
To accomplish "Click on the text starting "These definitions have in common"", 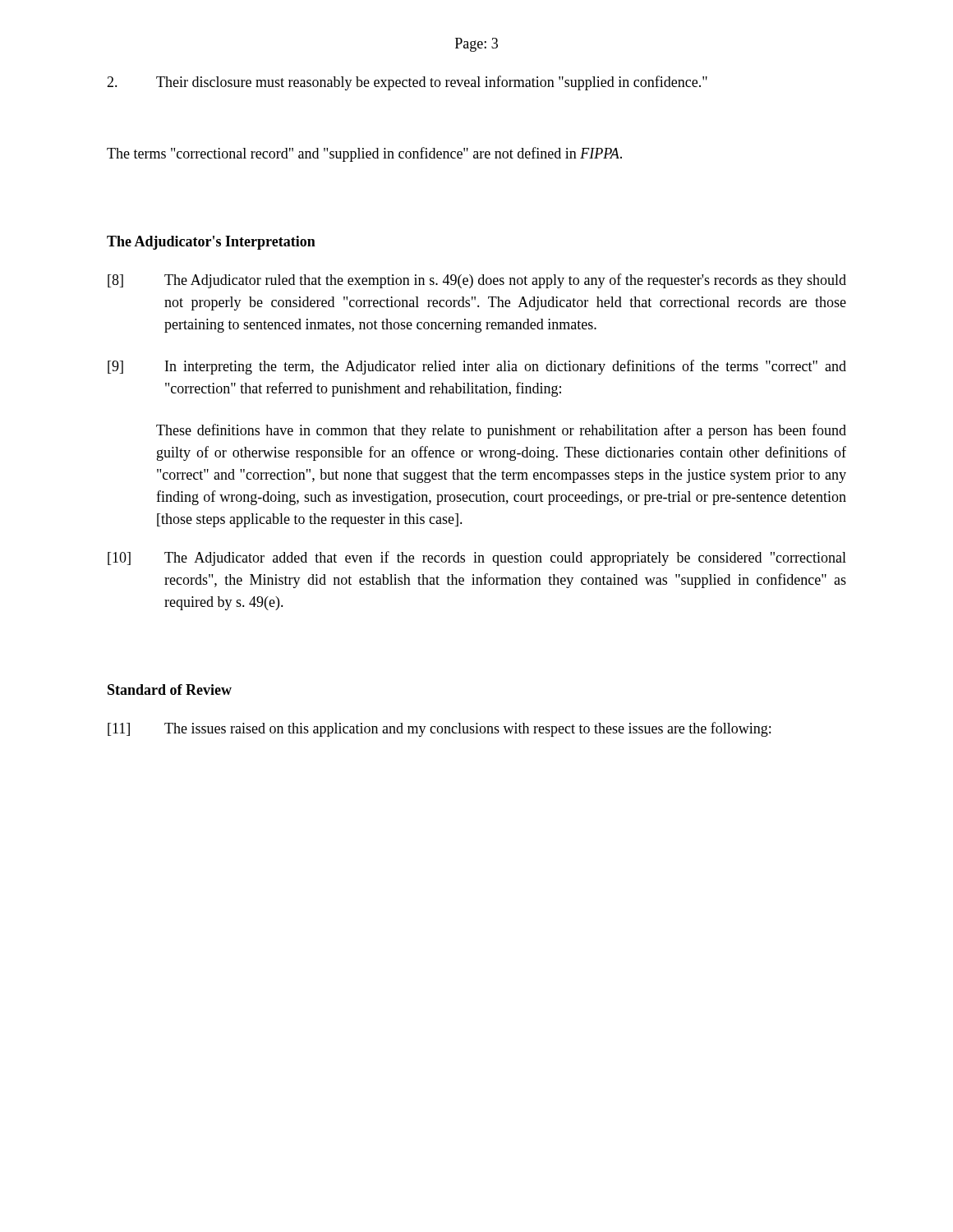I will pyautogui.click(x=501, y=475).
